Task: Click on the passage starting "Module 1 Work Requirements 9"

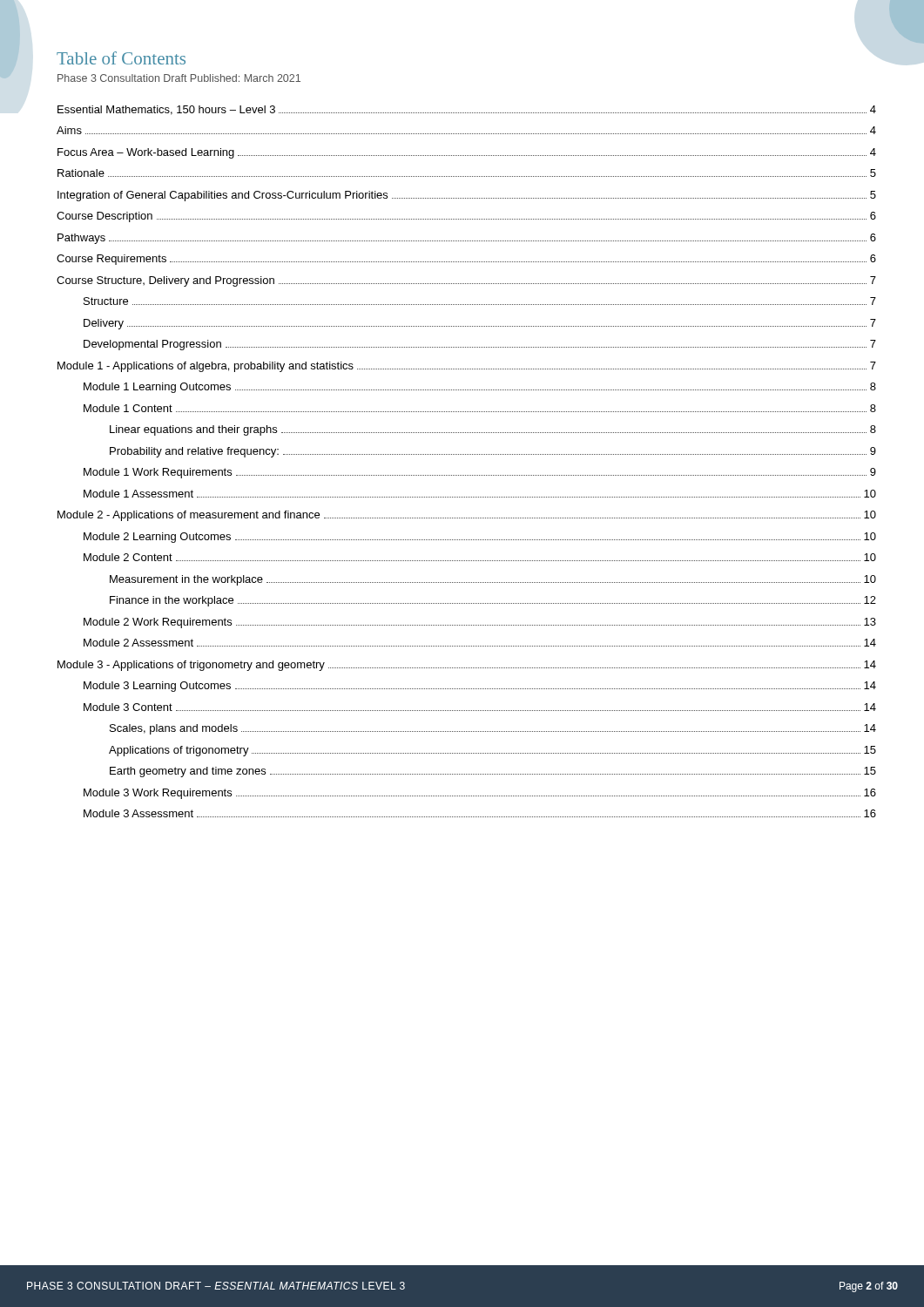Action: pyautogui.click(x=479, y=472)
